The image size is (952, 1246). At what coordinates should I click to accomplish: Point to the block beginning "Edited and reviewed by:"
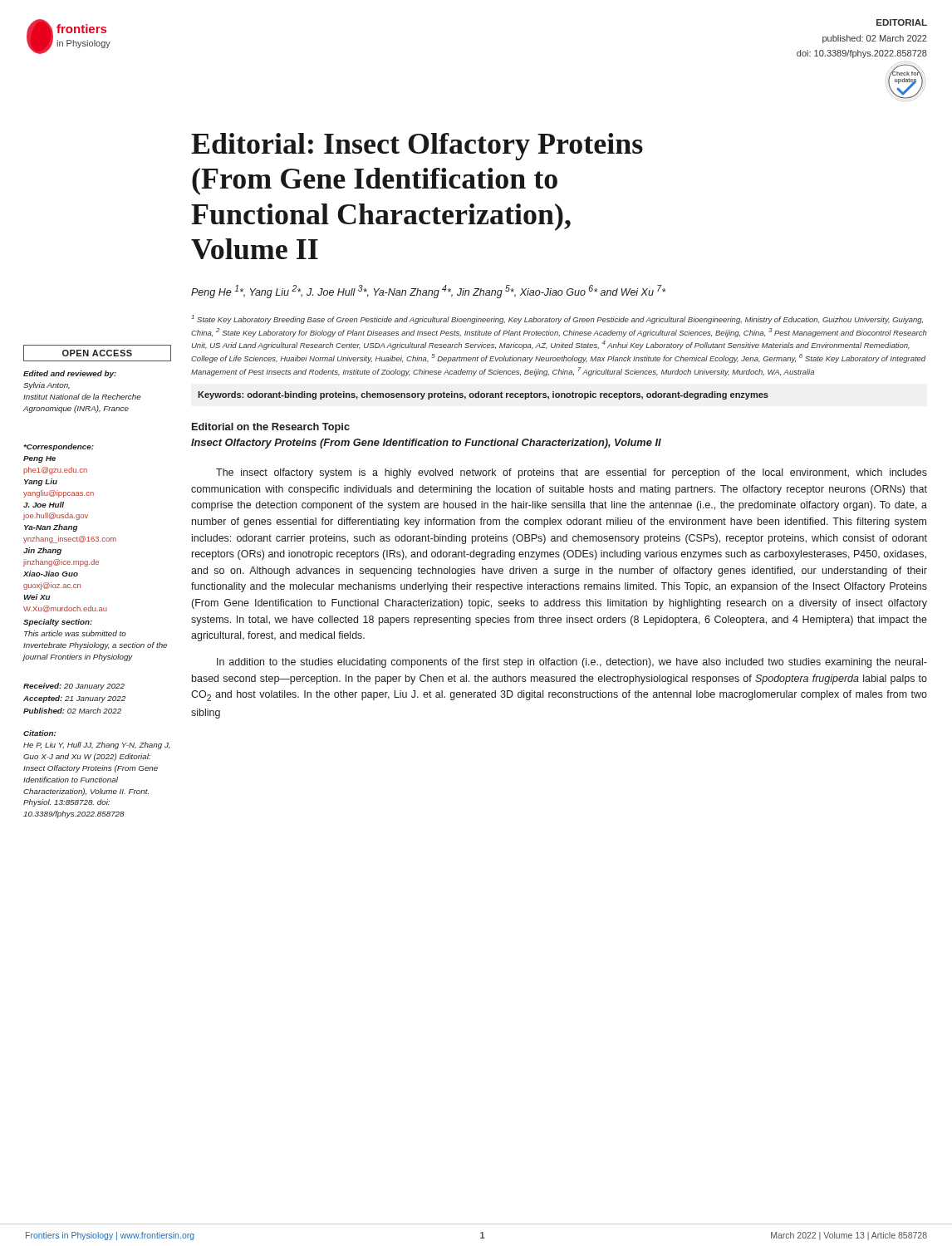[82, 391]
